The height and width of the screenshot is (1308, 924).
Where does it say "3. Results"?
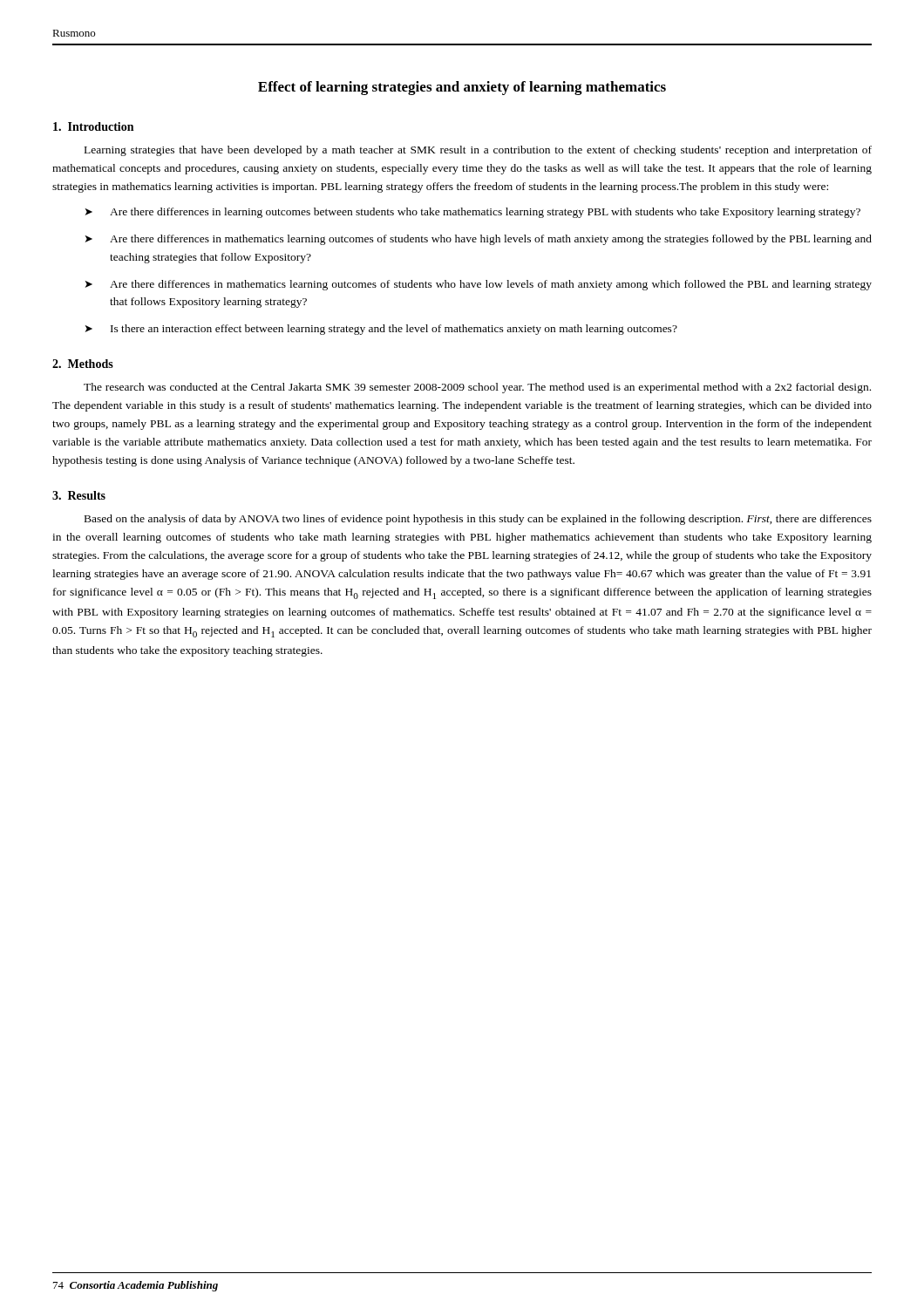pyautogui.click(x=79, y=496)
